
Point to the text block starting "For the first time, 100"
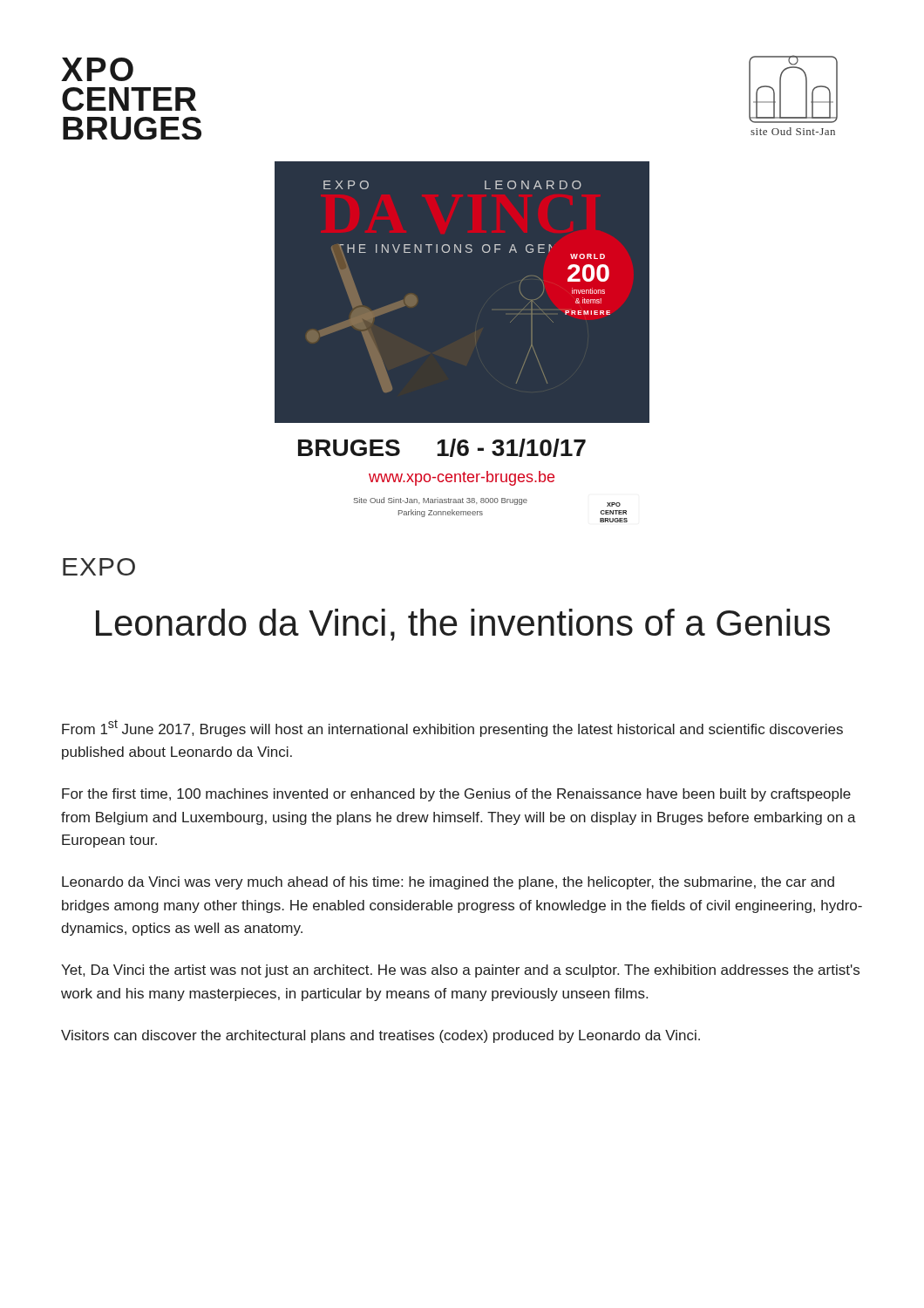[x=458, y=817]
